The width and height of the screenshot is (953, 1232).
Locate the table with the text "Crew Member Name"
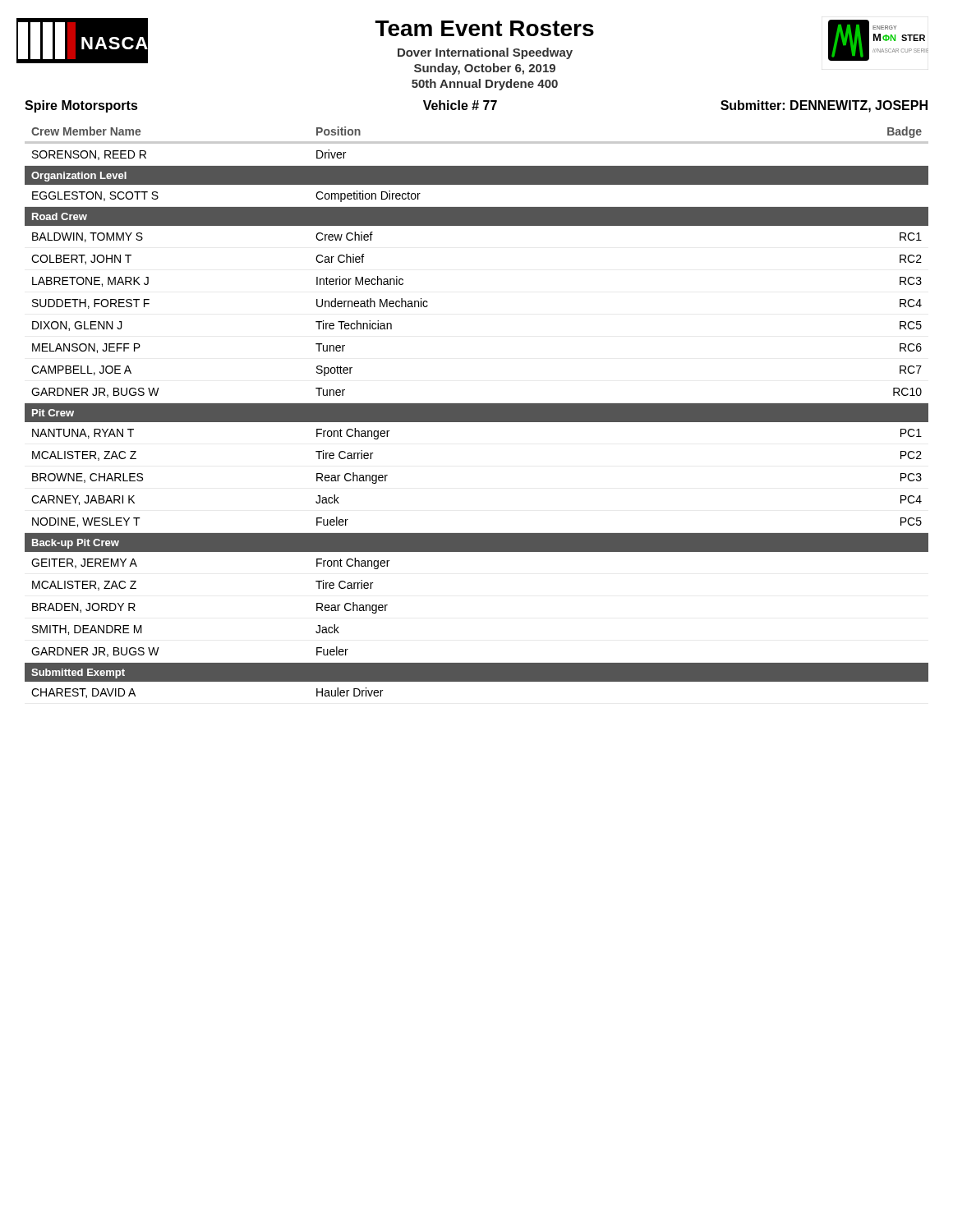(476, 413)
